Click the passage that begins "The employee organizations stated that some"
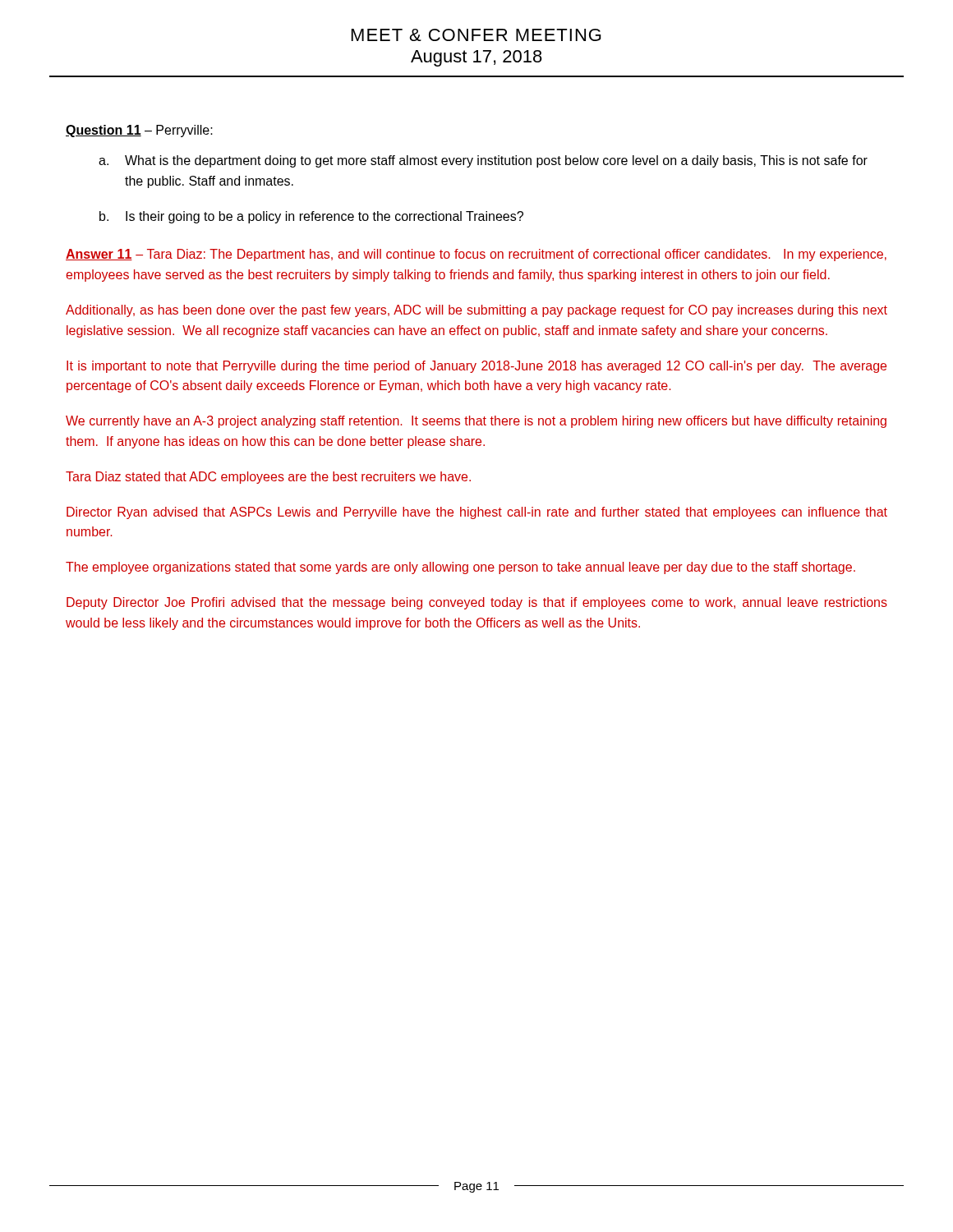The image size is (953, 1232). click(x=461, y=567)
